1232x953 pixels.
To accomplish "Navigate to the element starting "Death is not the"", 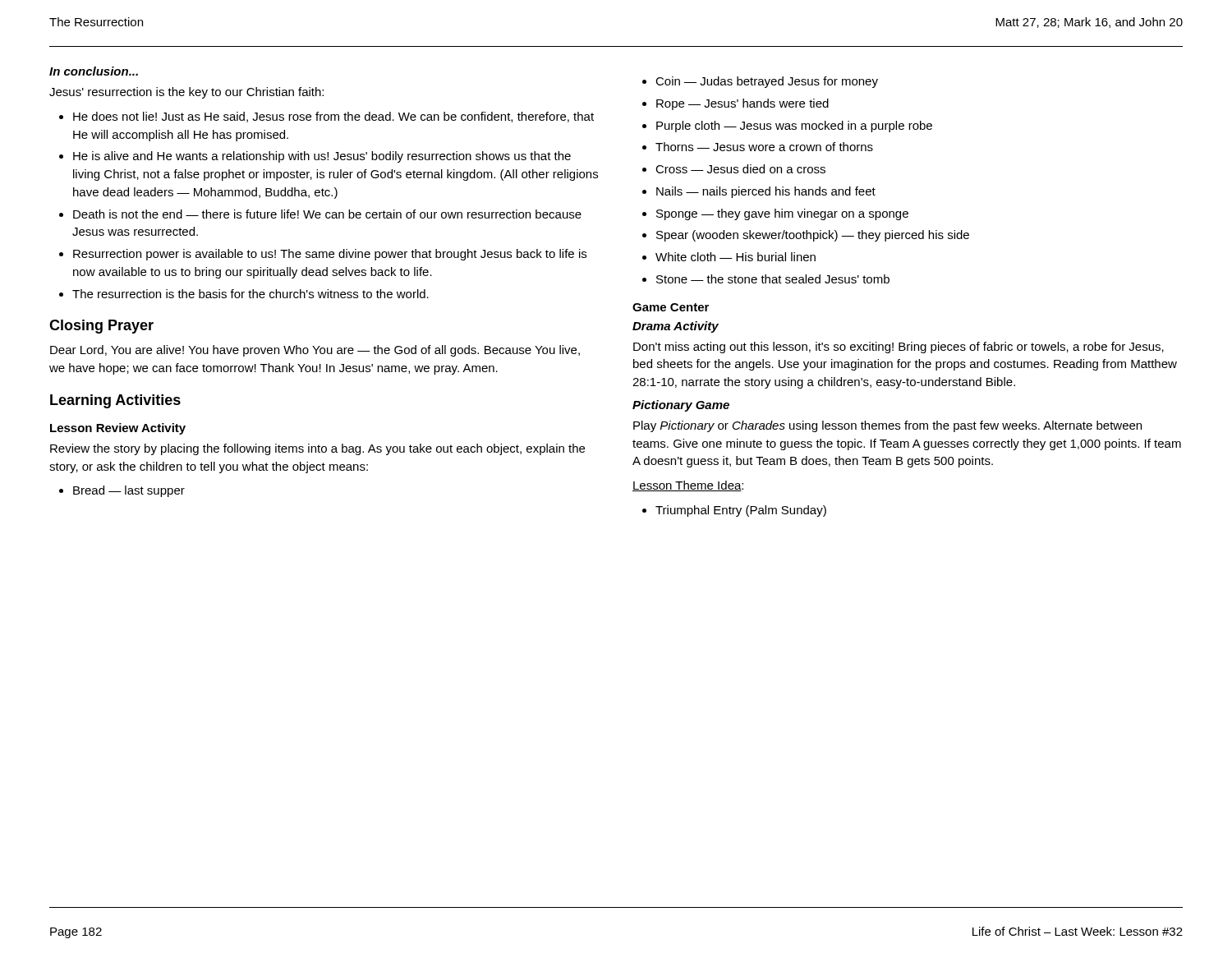I will tap(327, 223).
